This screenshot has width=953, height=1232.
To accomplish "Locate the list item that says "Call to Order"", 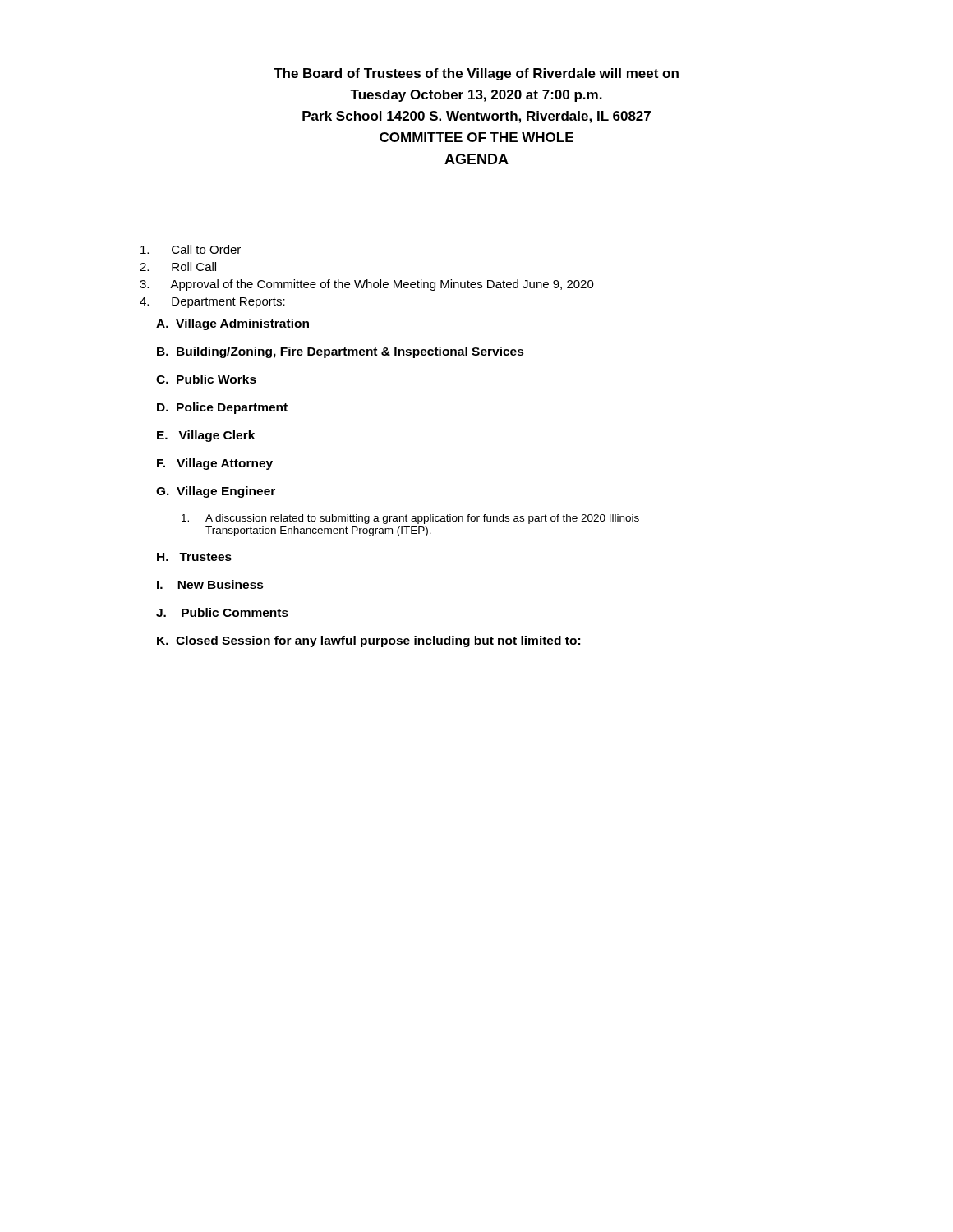I will click(190, 249).
